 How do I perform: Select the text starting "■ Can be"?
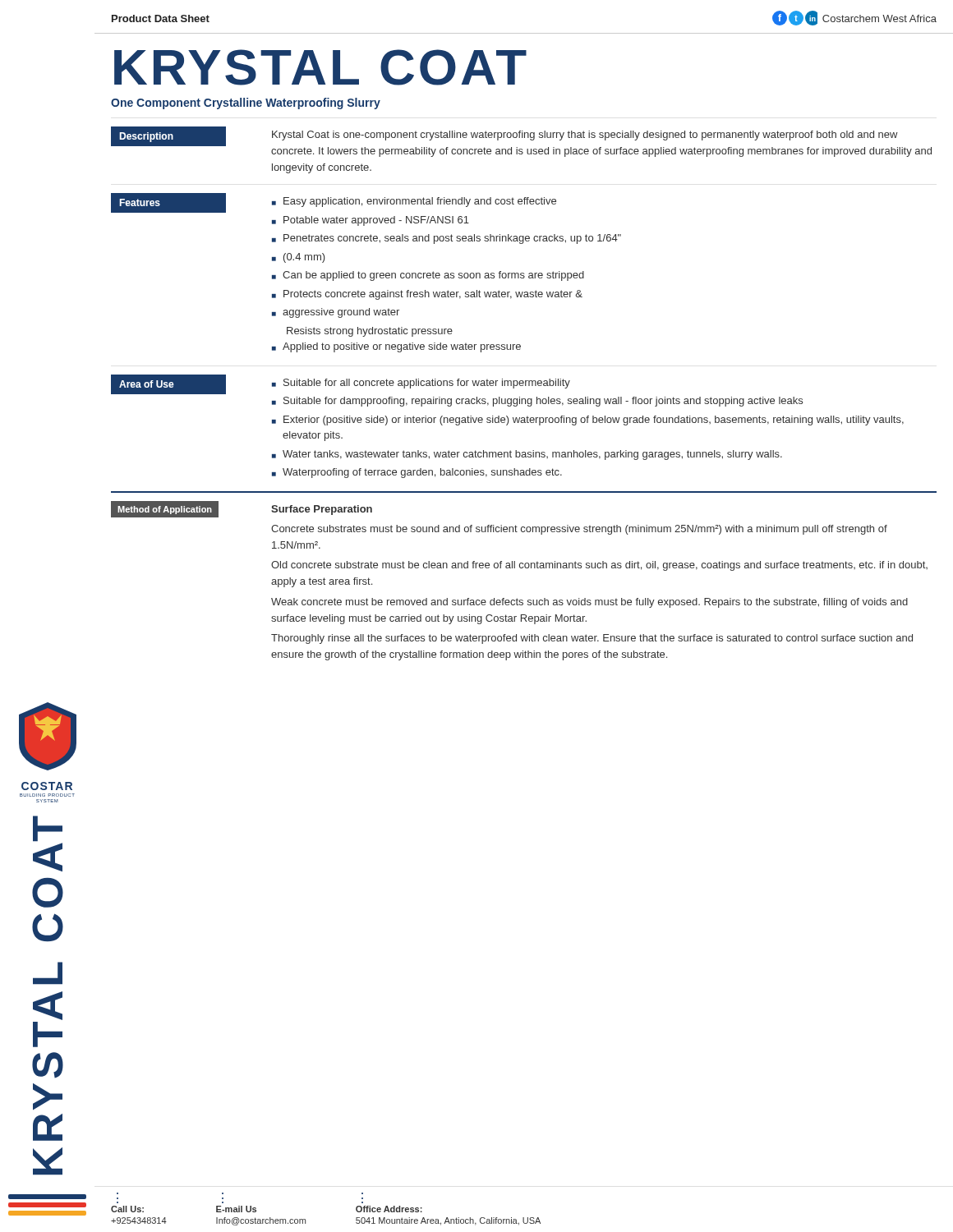tap(428, 275)
